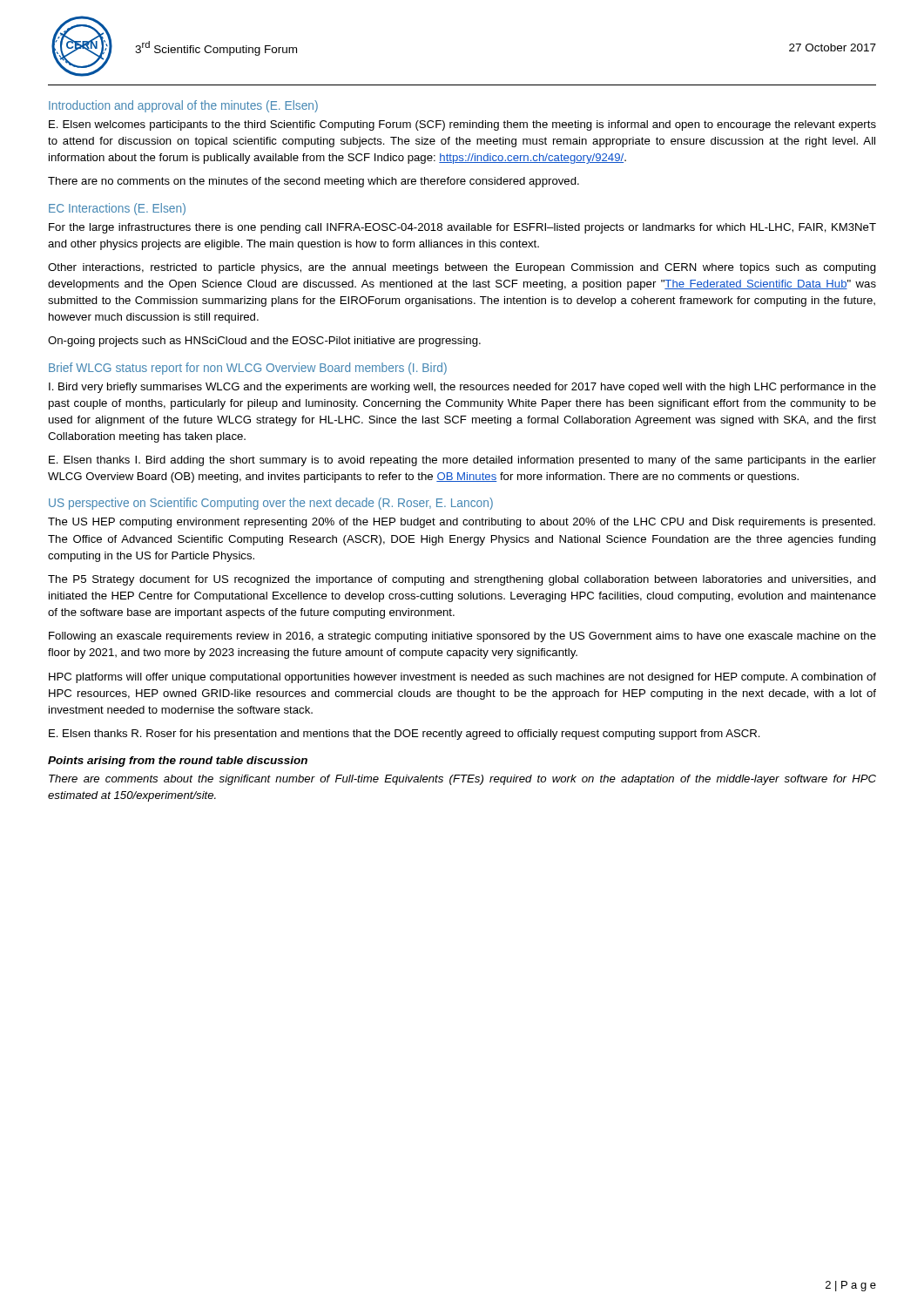
Task: Point to the passage starting "There are no comments on"
Action: coord(314,181)
